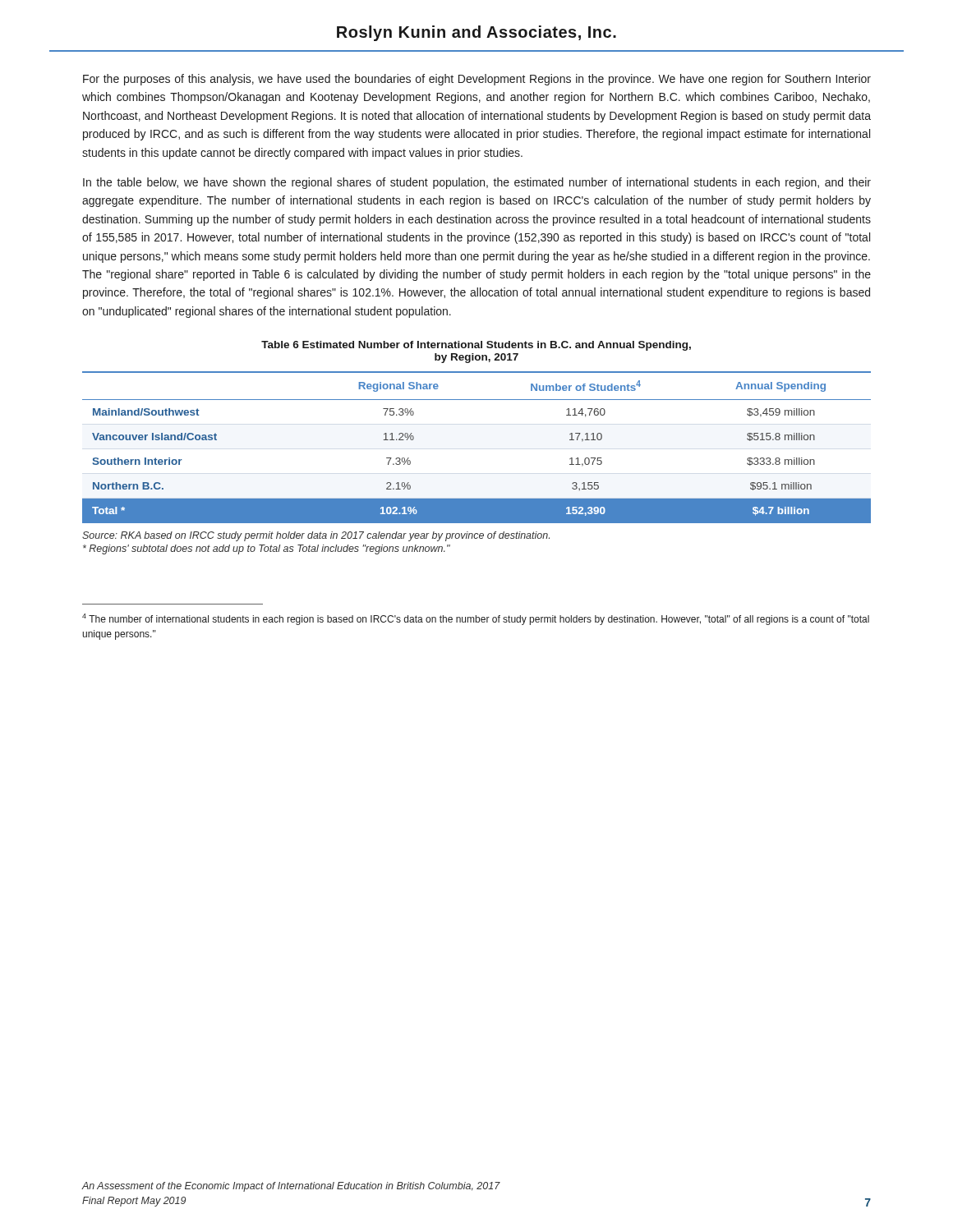This screenshot has height=1232, width=953.
Task: Locate the element starting "Table 6 Estimated Number of International"
Action: point(476,351)
